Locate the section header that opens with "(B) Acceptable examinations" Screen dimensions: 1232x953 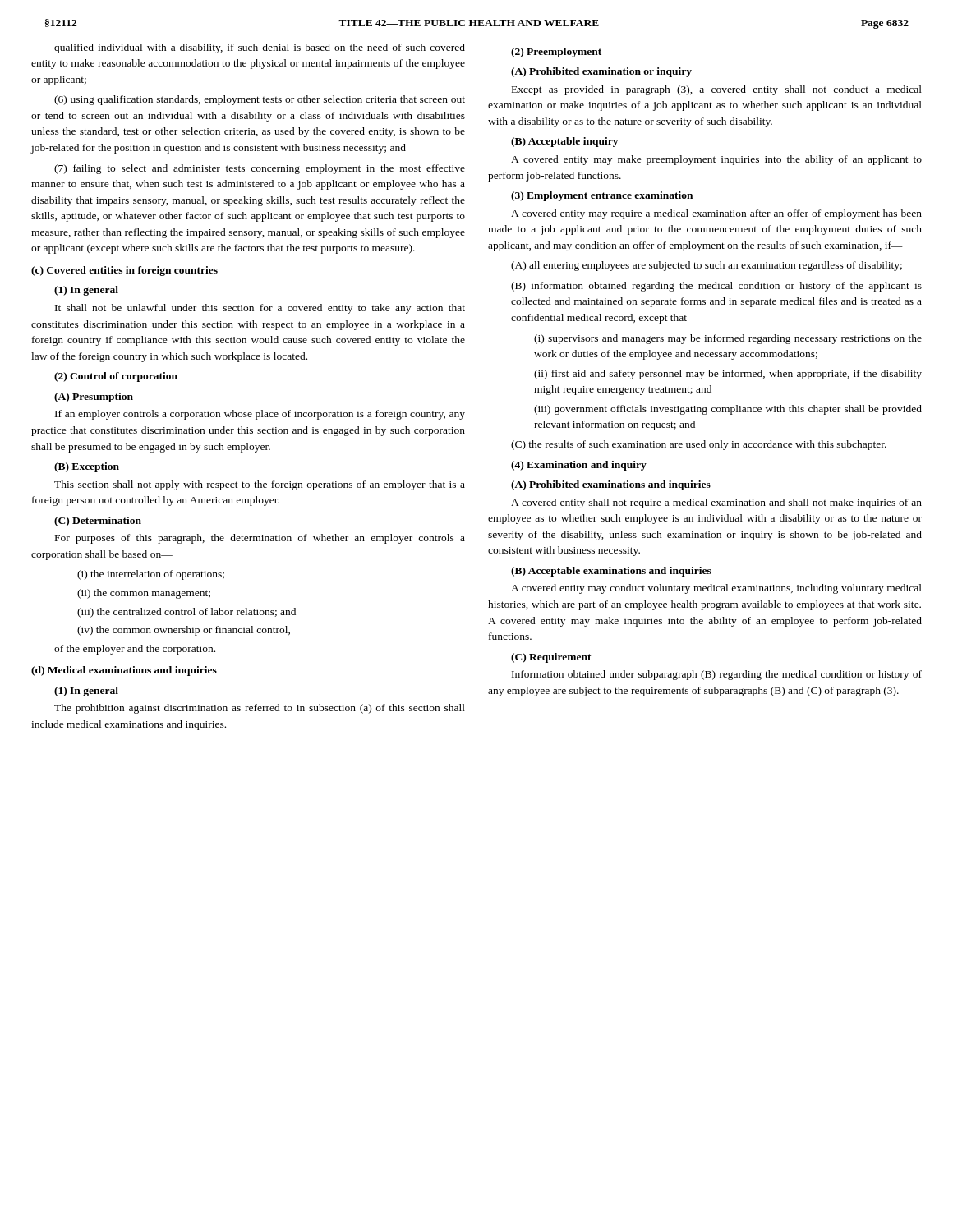click(x=705, y=571)
